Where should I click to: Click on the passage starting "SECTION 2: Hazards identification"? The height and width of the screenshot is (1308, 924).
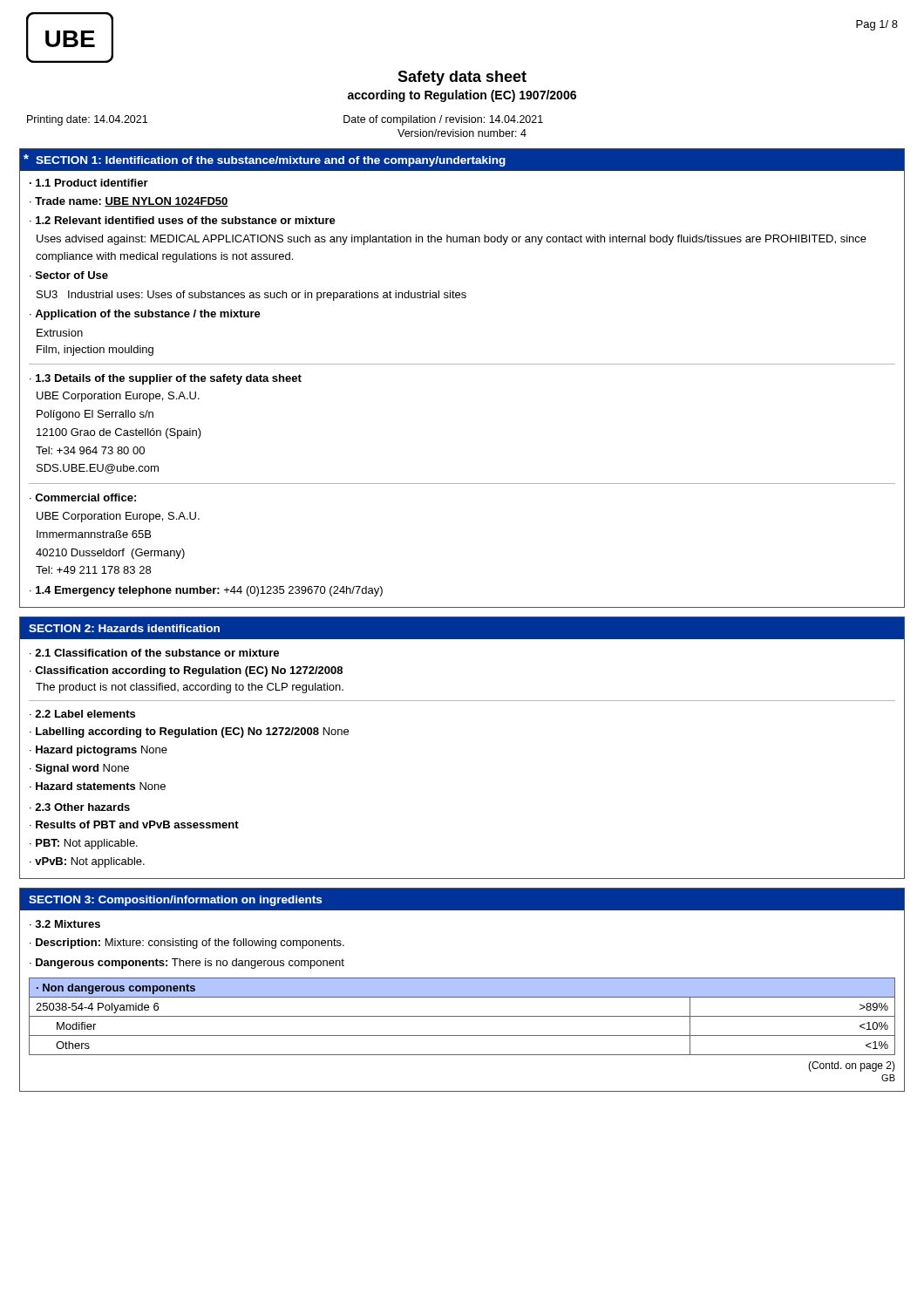point(125,628)
